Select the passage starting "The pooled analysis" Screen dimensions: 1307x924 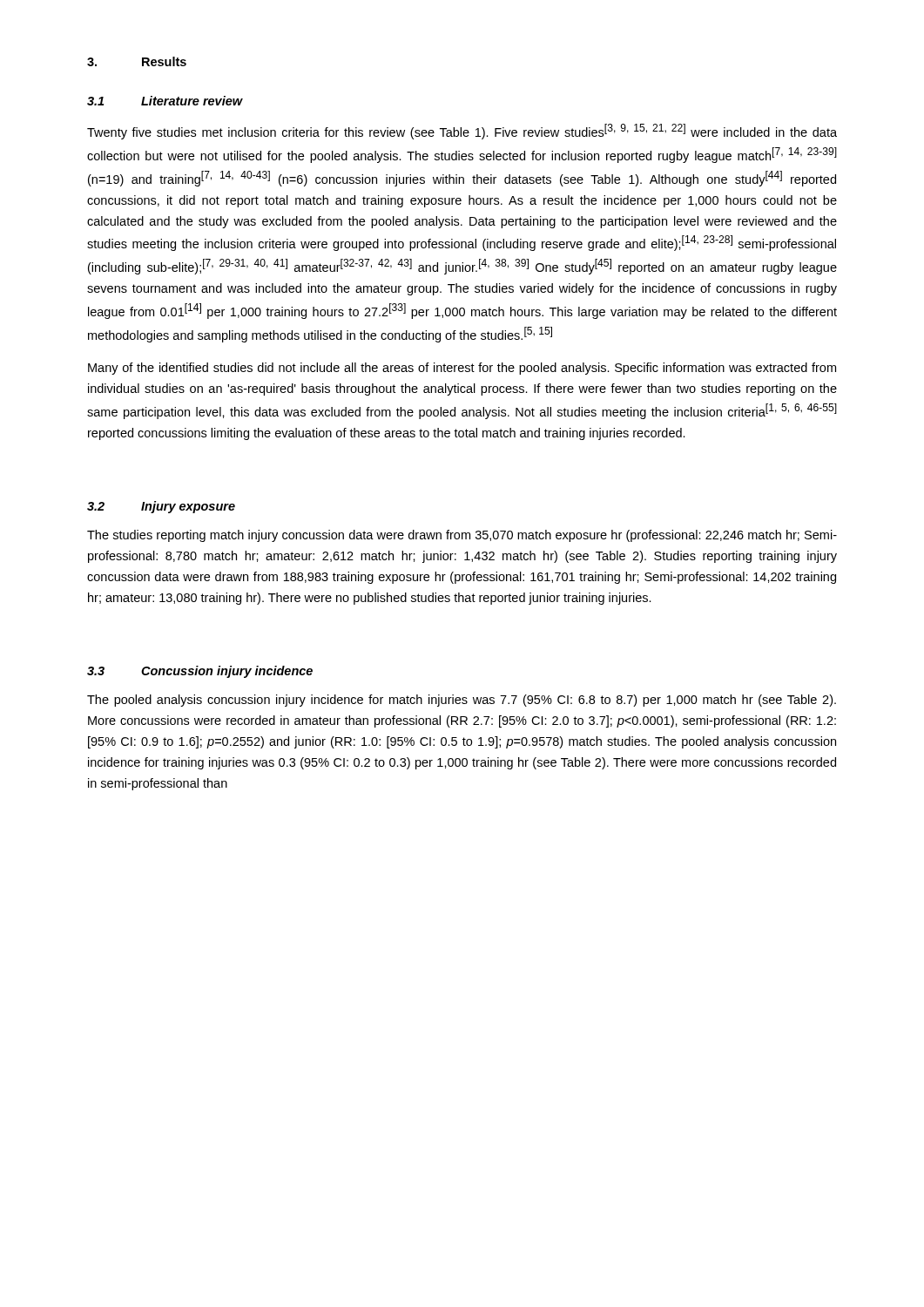[462, 741]
